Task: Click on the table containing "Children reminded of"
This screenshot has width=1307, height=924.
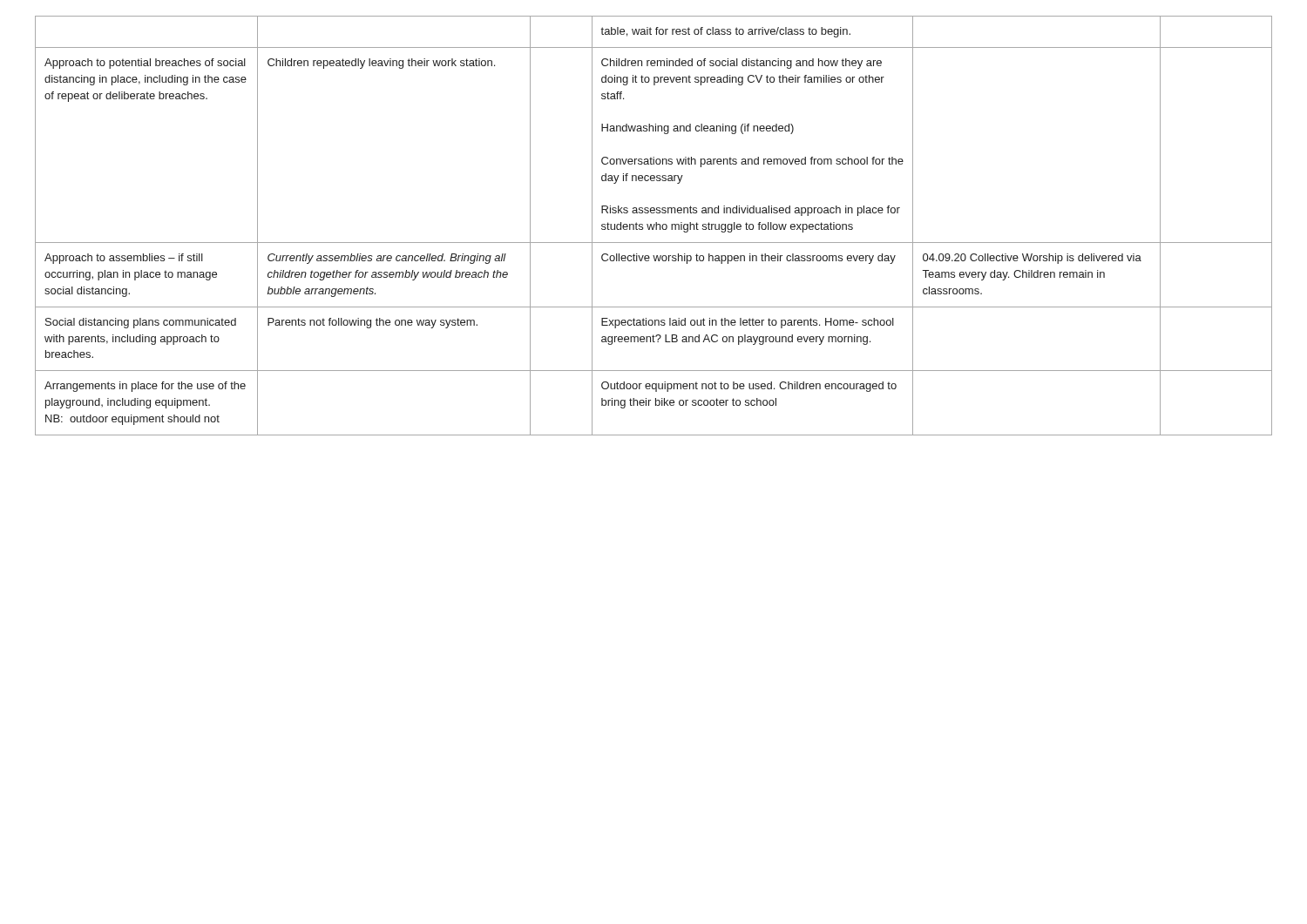Action: pos(654,462)
